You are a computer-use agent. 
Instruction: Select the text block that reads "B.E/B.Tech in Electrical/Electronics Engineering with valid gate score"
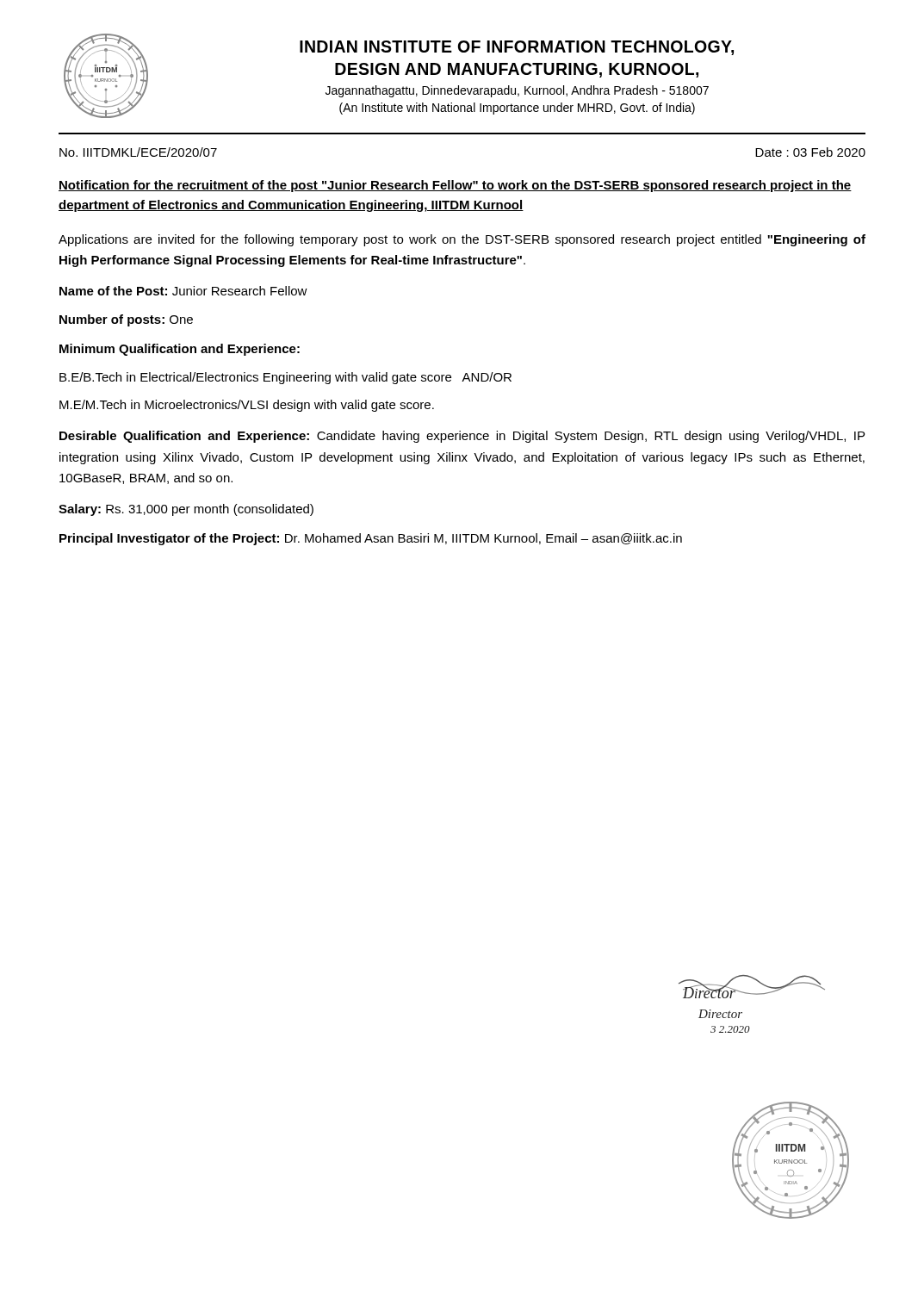(285, 377)
